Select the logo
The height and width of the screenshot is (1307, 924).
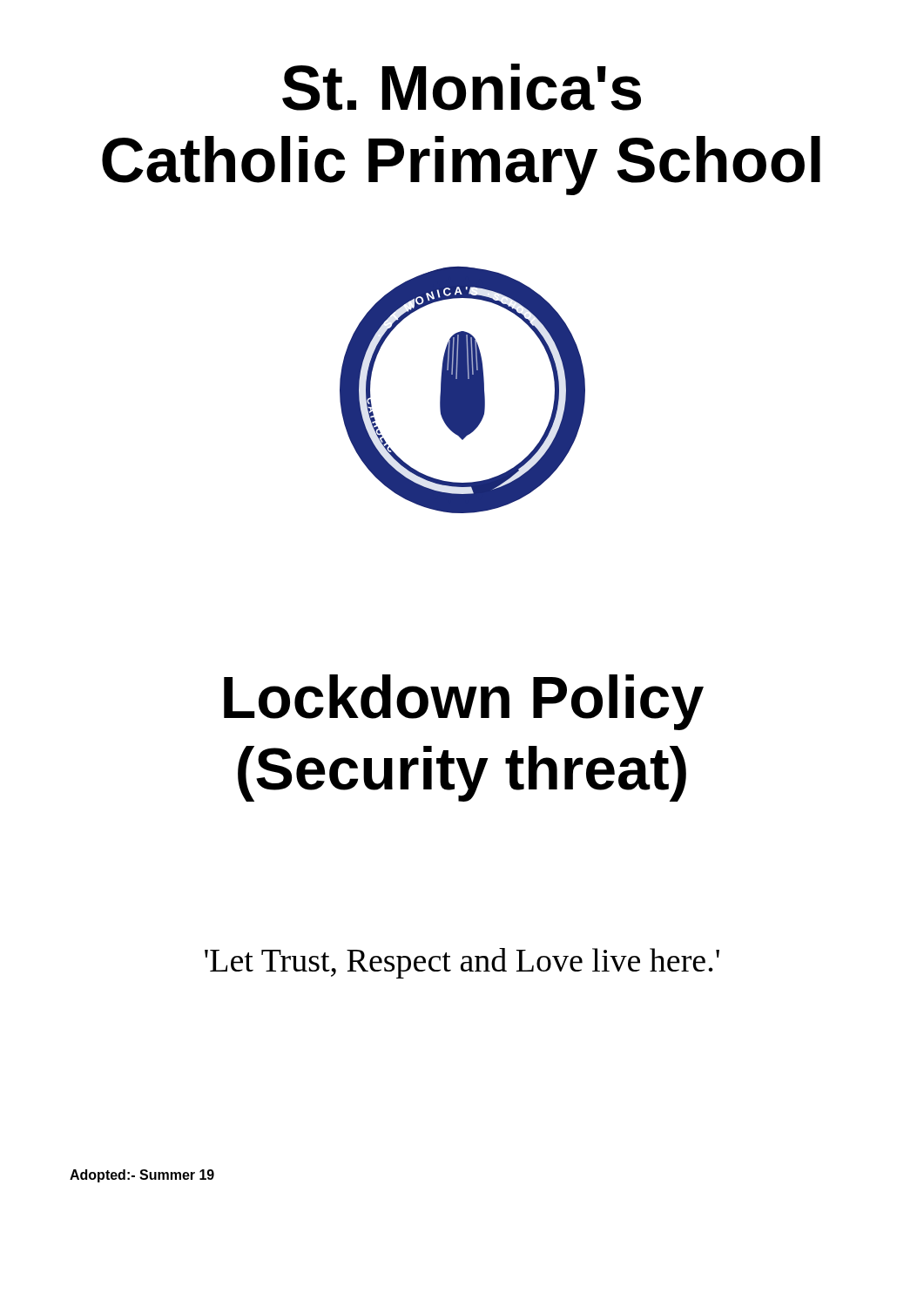click(462, 392)
